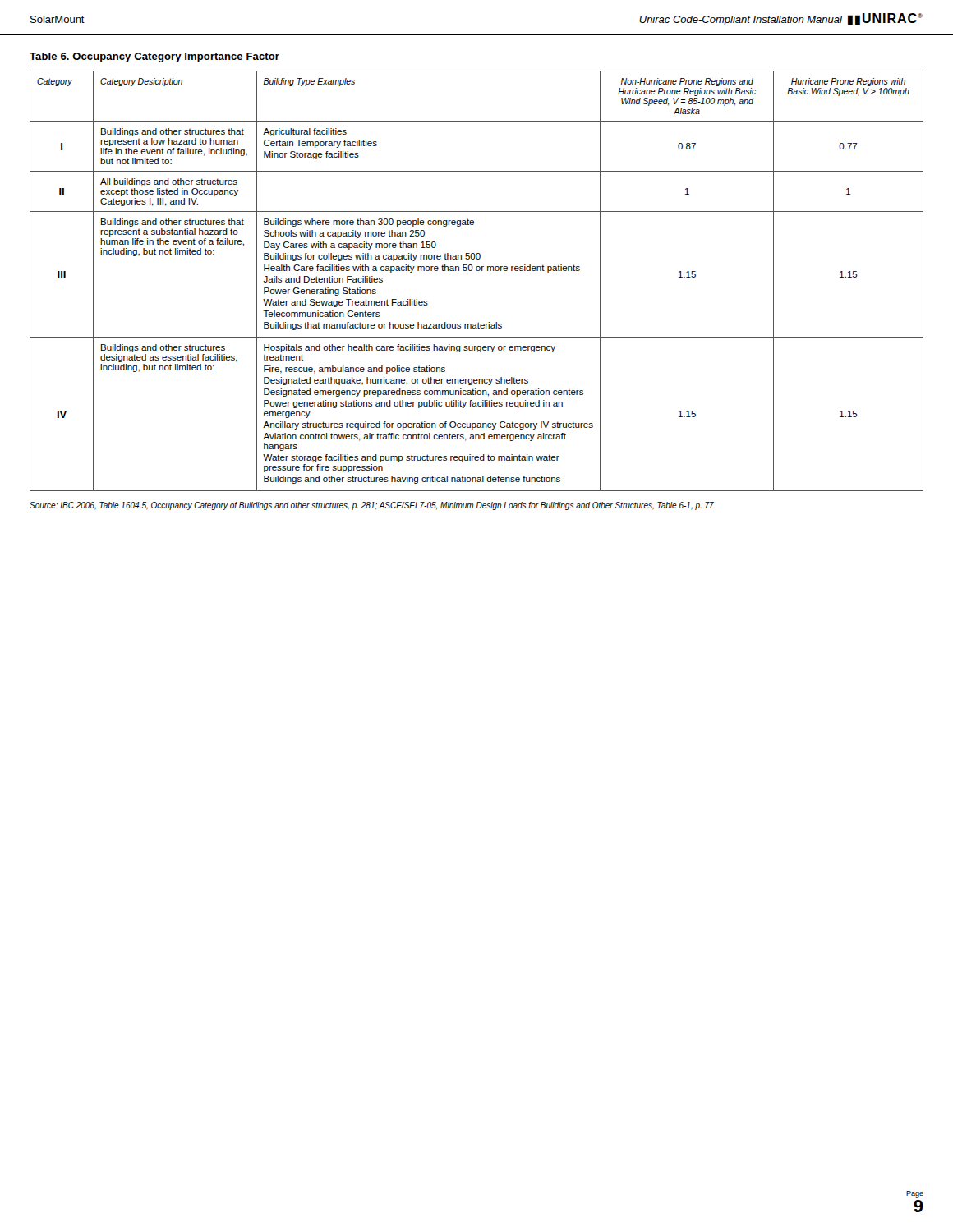Image resolution: width=953 pixels, height=1232 pixels.
Task: Locate the text block starting "Table 6. Occupancy Category Importance Factor"
Action: click(x=154, y=56)
